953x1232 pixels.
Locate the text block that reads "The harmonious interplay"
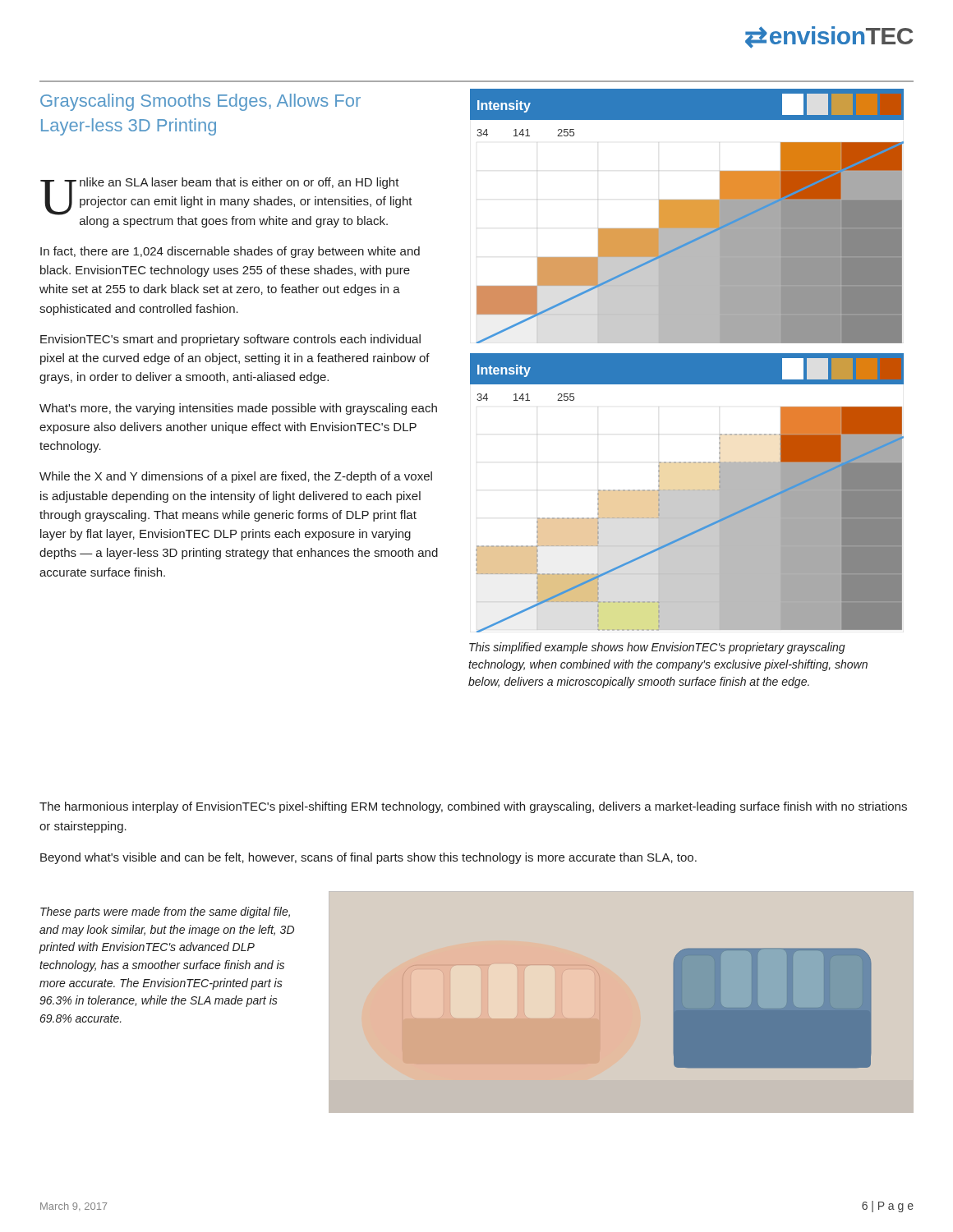click(476, 816)
